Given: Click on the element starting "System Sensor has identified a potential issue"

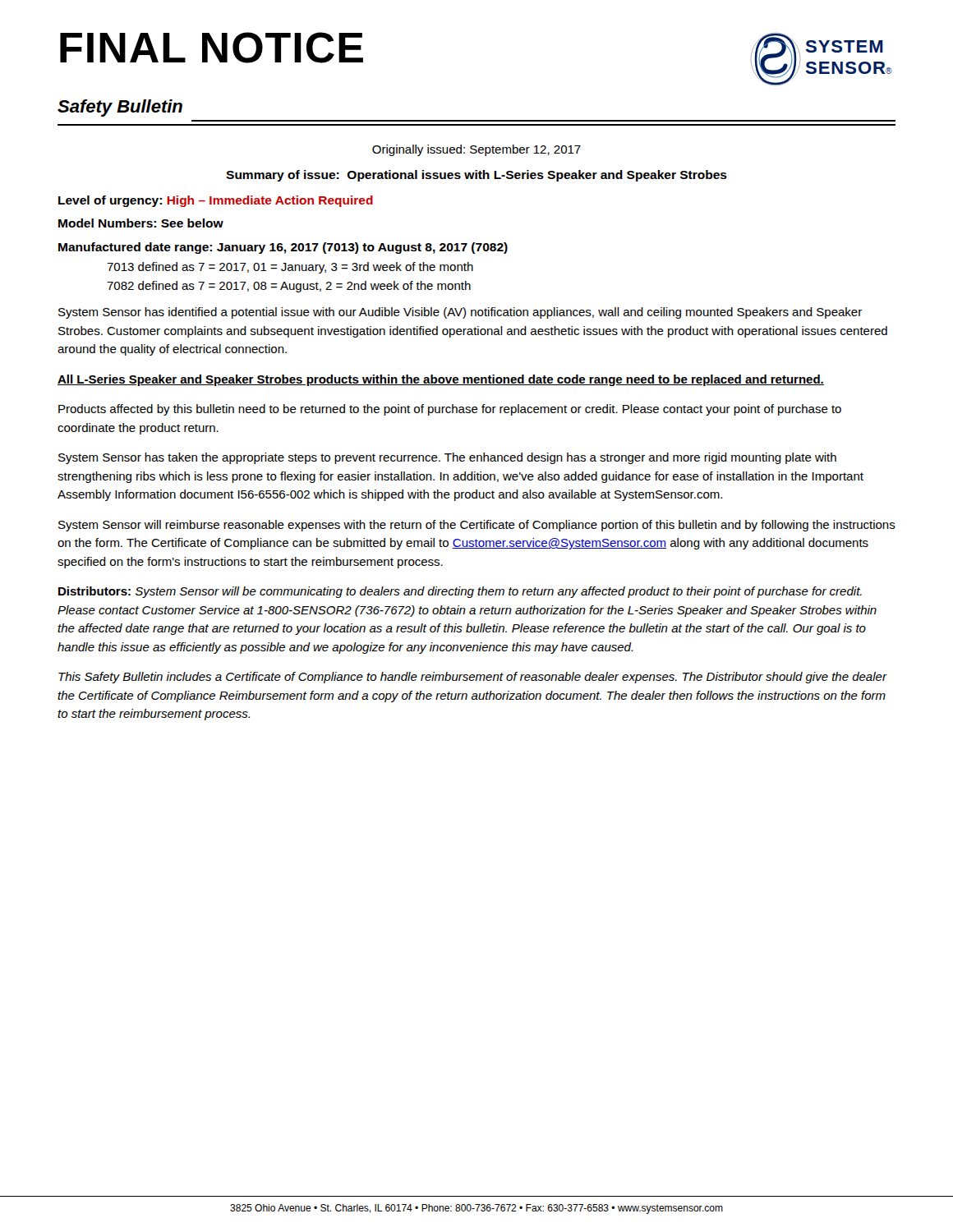Looking at the screenshot, I should click(x=473, y=330).
